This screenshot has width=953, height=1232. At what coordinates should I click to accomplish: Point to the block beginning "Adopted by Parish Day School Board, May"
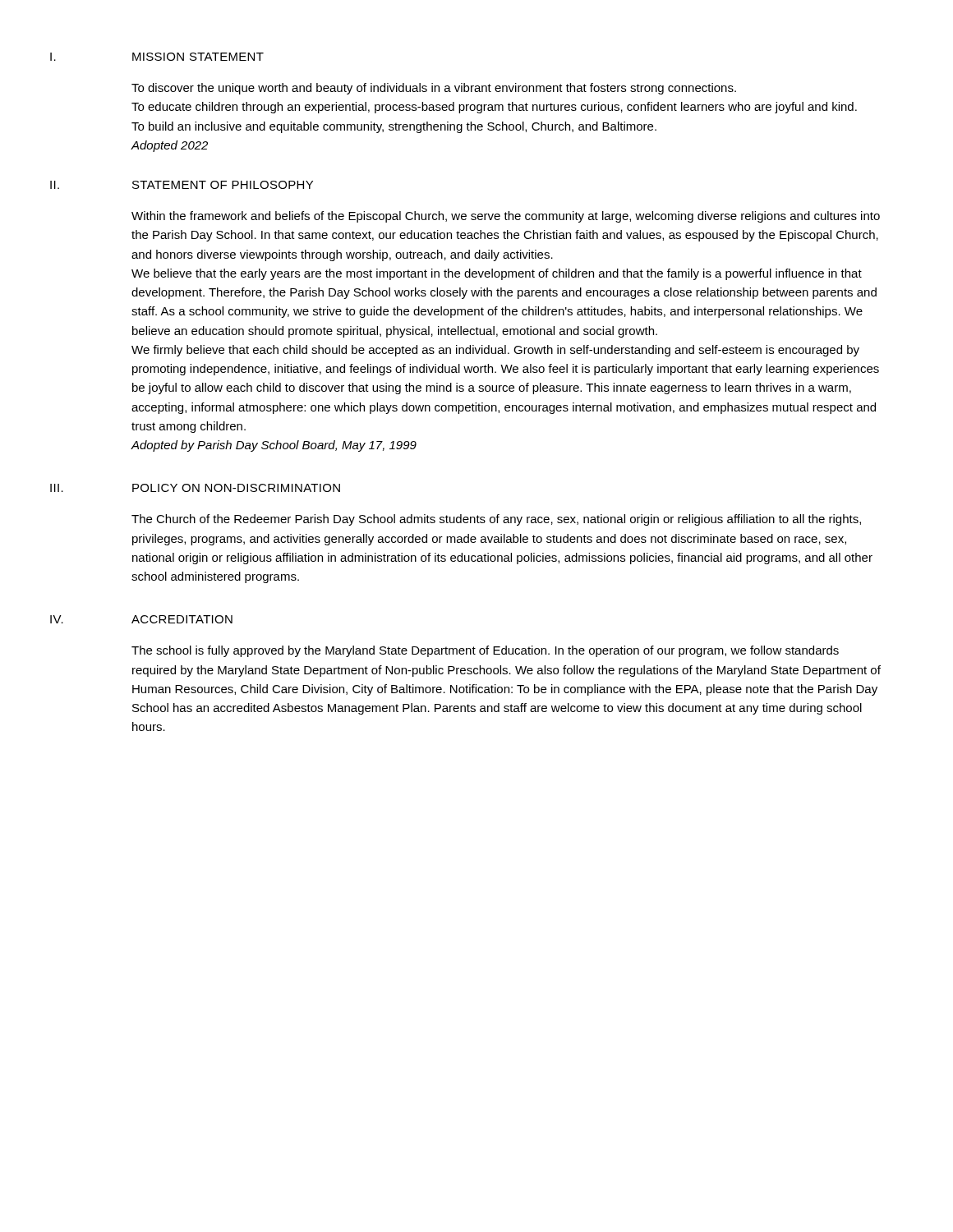coord(274,446)
